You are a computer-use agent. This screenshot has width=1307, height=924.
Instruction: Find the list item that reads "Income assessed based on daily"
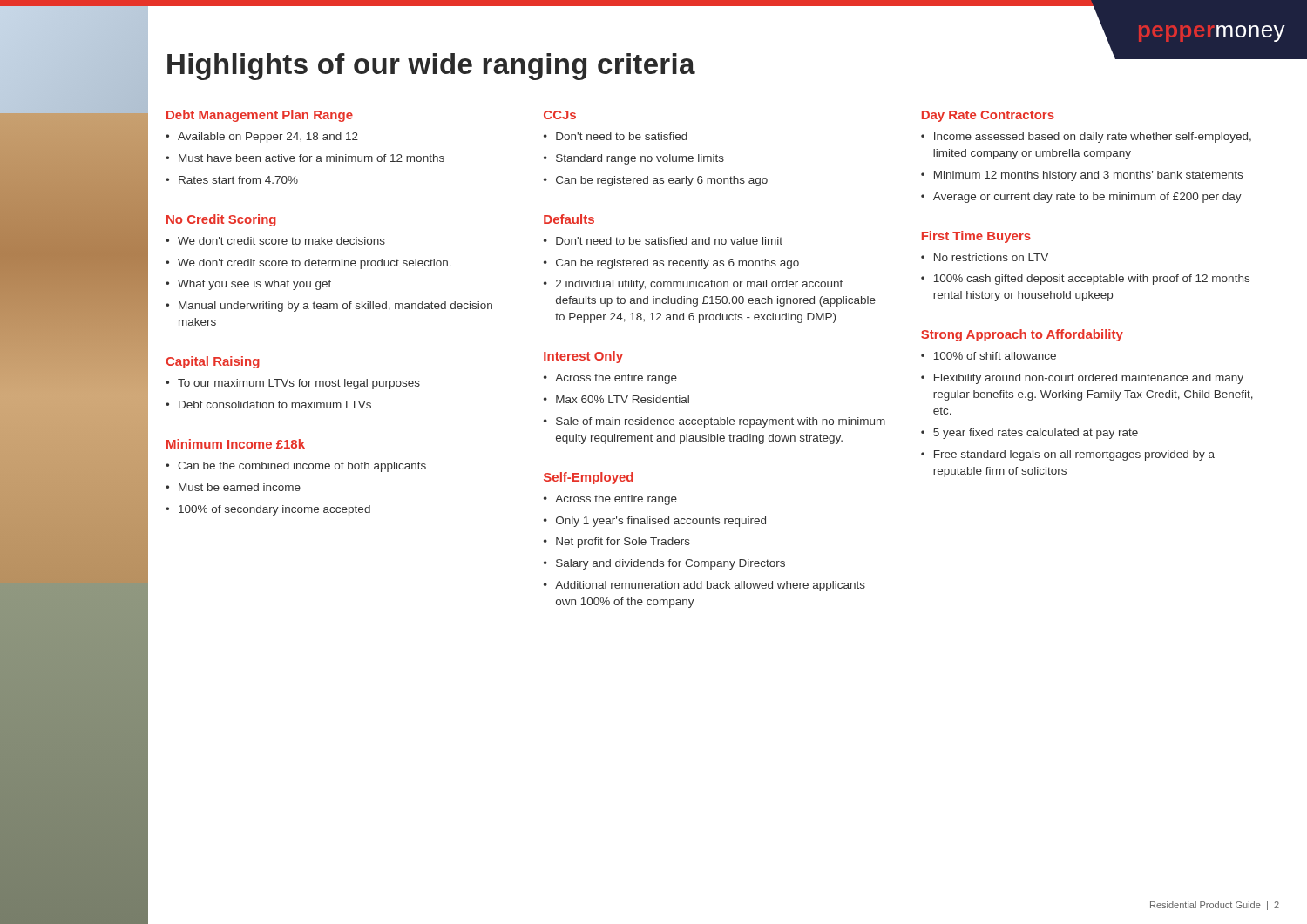(x=1092, y=145)
